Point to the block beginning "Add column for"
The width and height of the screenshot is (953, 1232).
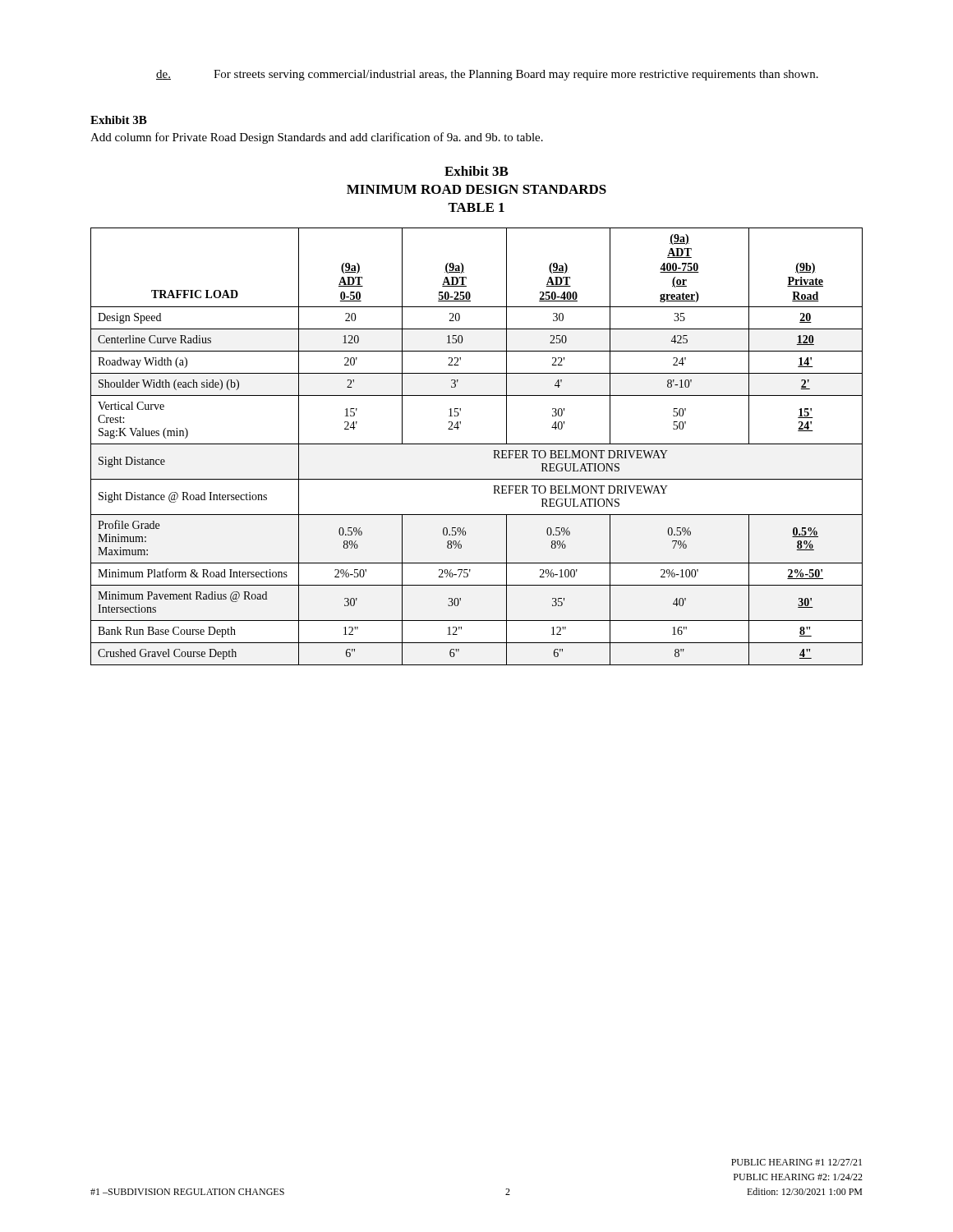click(317, 137)
